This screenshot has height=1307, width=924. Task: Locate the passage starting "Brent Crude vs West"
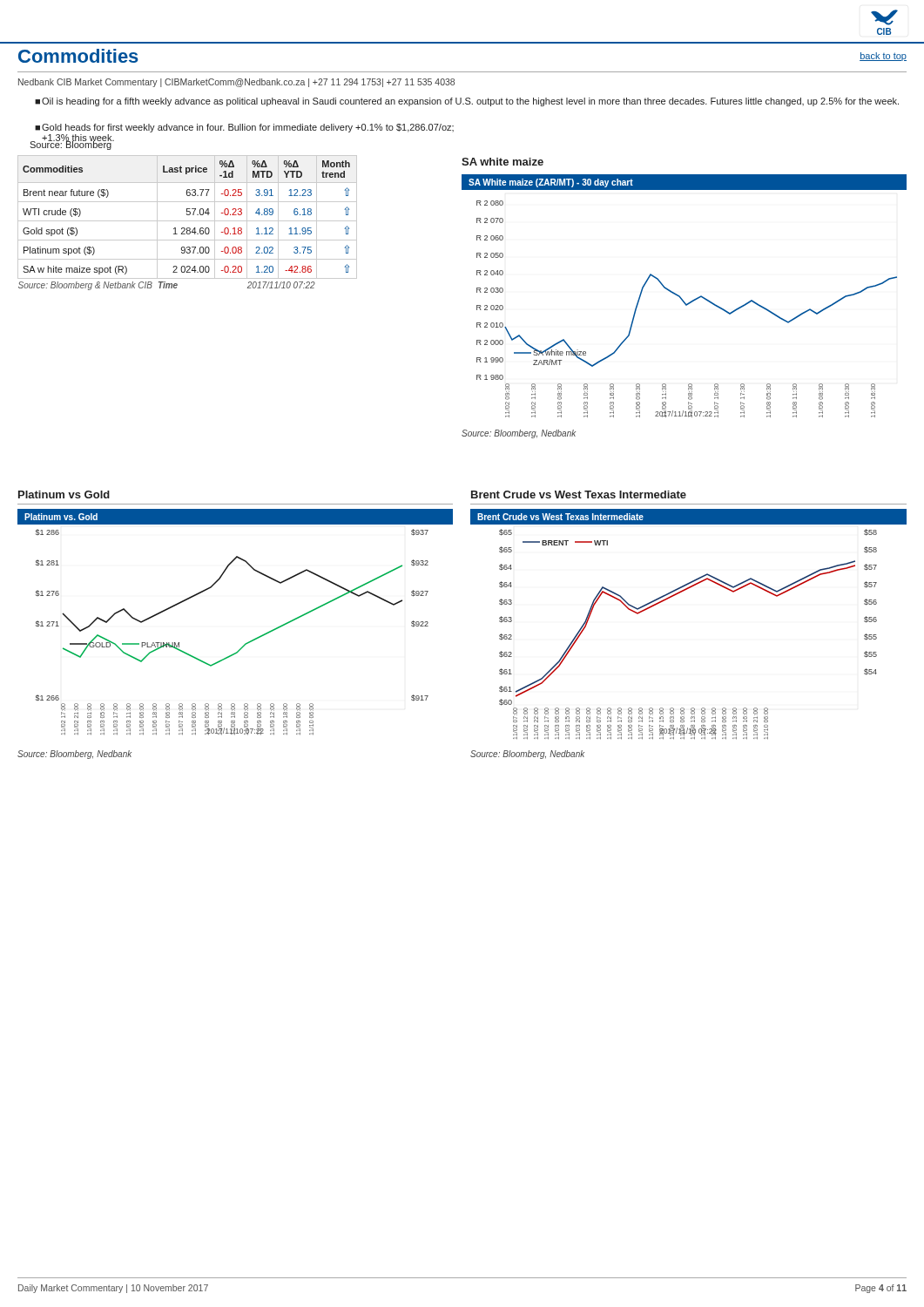pyautogui.click(x=578, y=494)
